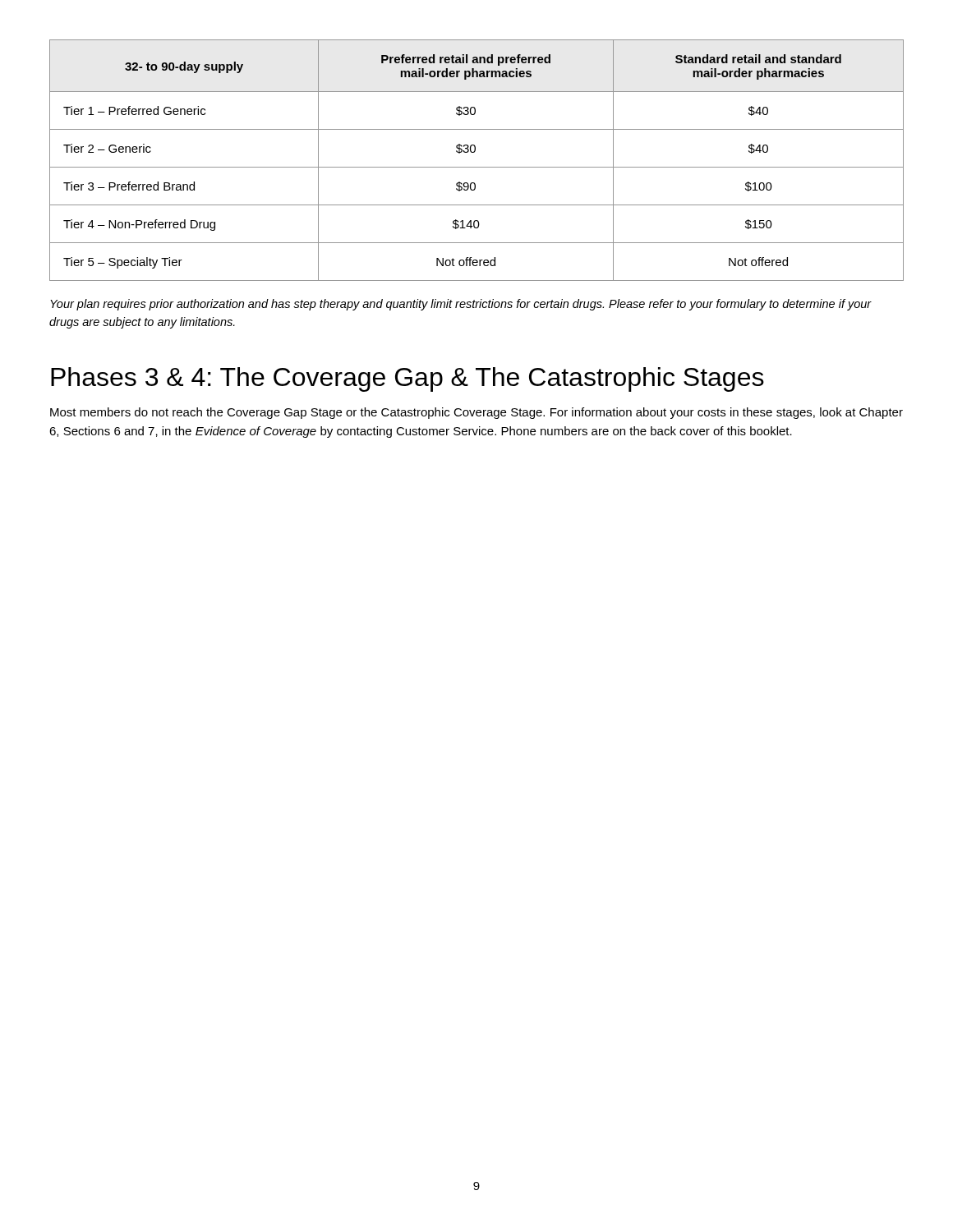Find the table that mentions "Tier 3 – Preferred"
The width and height of the screenshot is (953, 1232).
click(476, 160)
